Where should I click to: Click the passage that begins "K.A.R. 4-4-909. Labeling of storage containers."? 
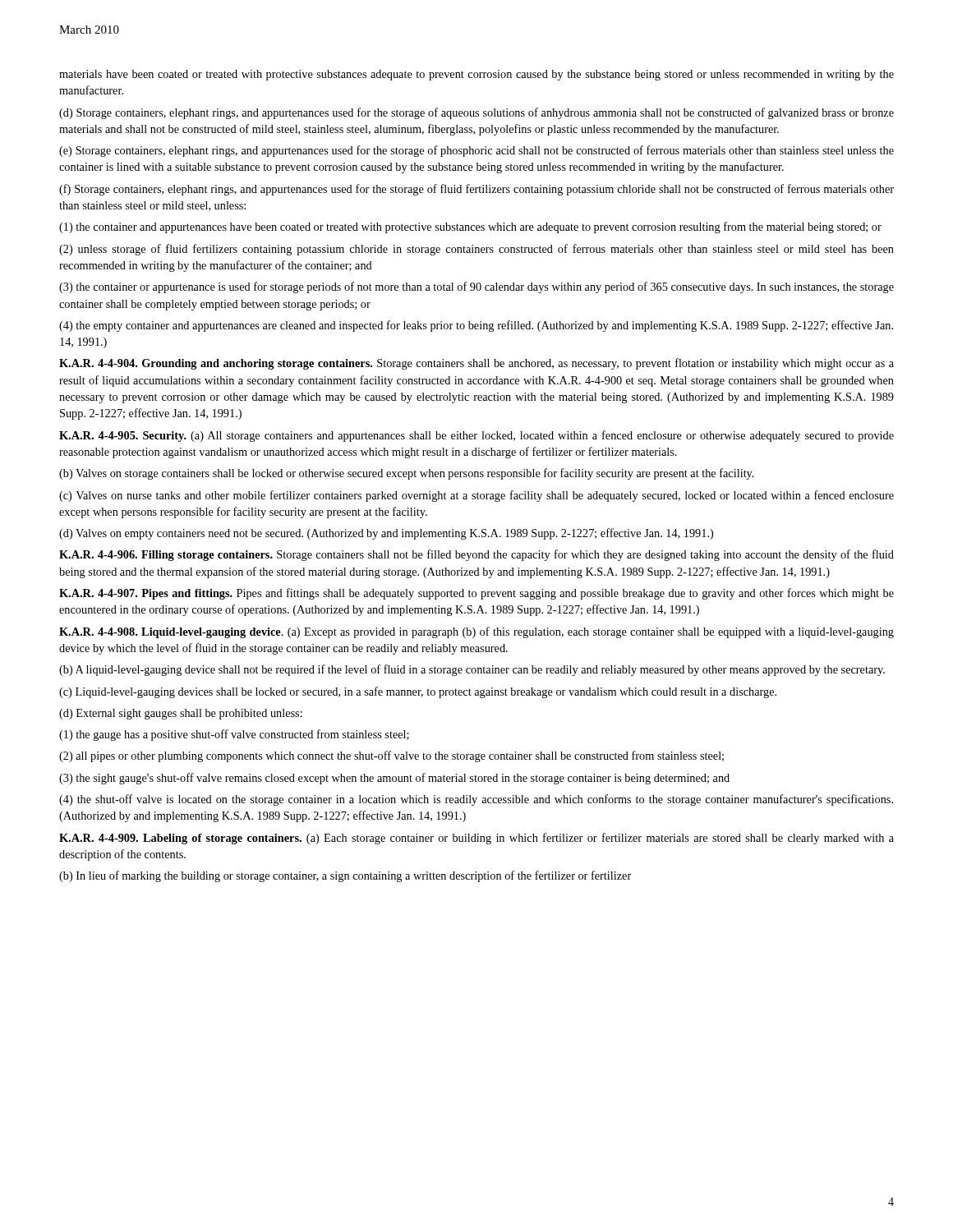(x=476, y=846)
